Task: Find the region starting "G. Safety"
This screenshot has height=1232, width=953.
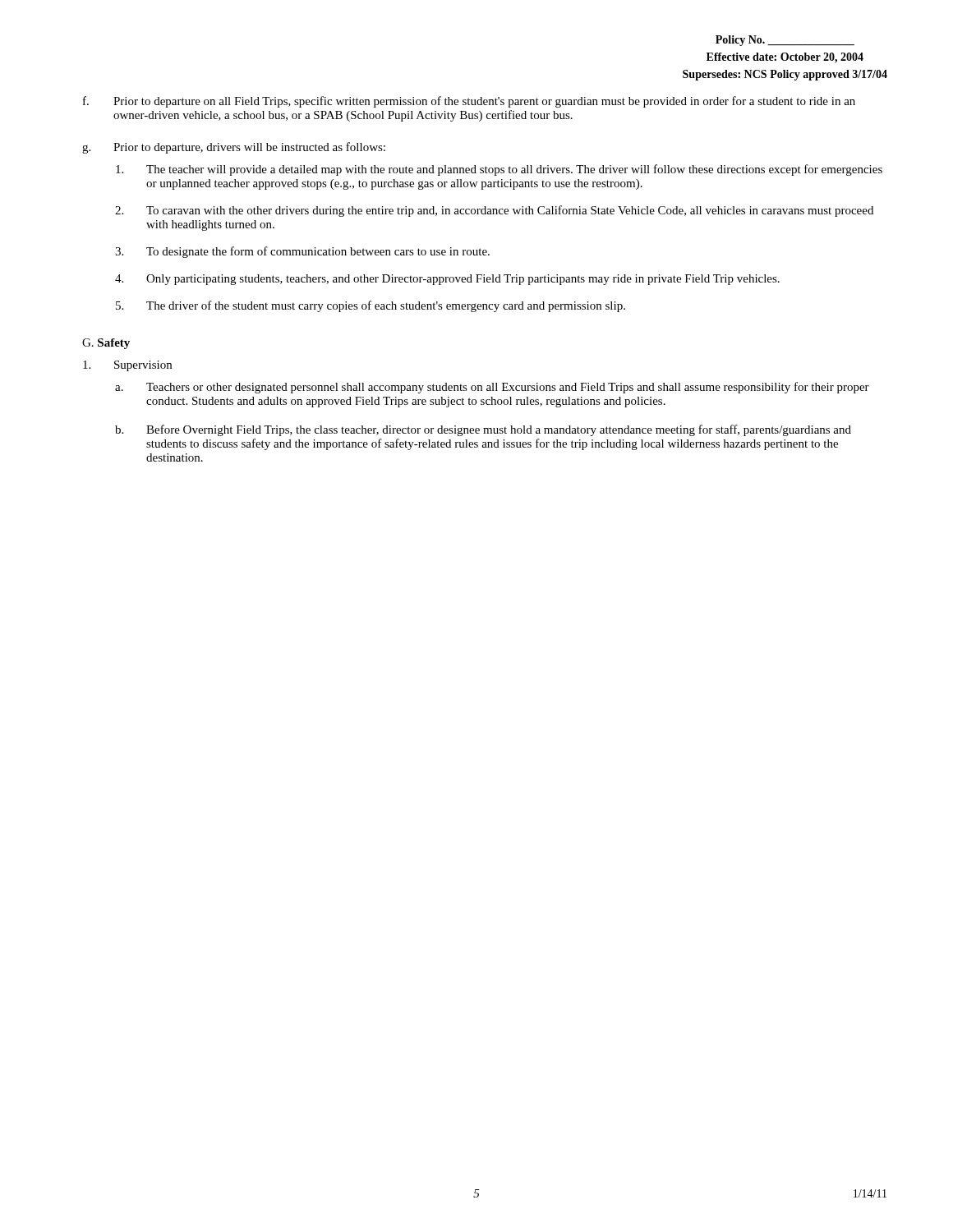Action: pyautogui.click(x=106, y=342)
